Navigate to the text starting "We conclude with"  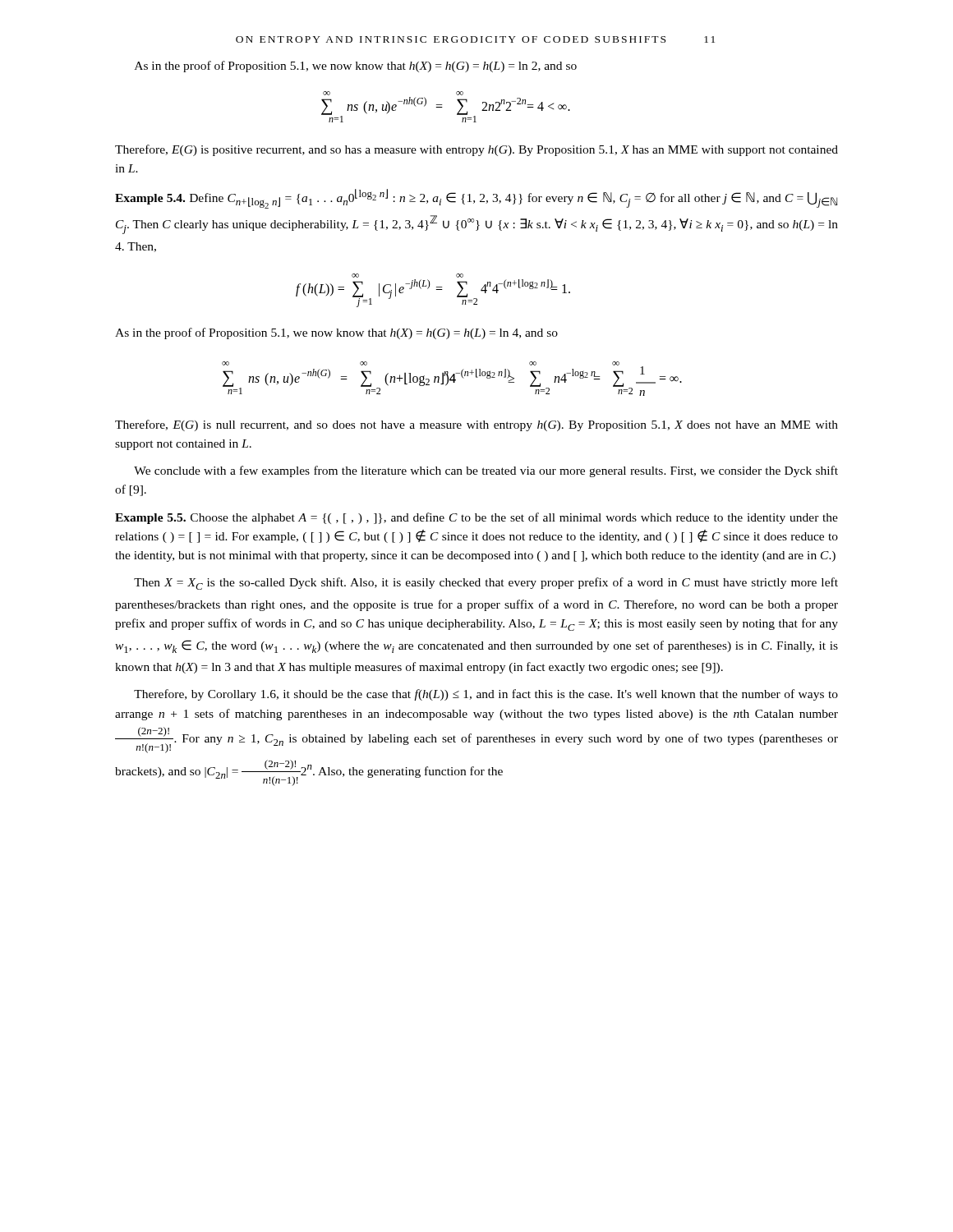coord(476,480)
